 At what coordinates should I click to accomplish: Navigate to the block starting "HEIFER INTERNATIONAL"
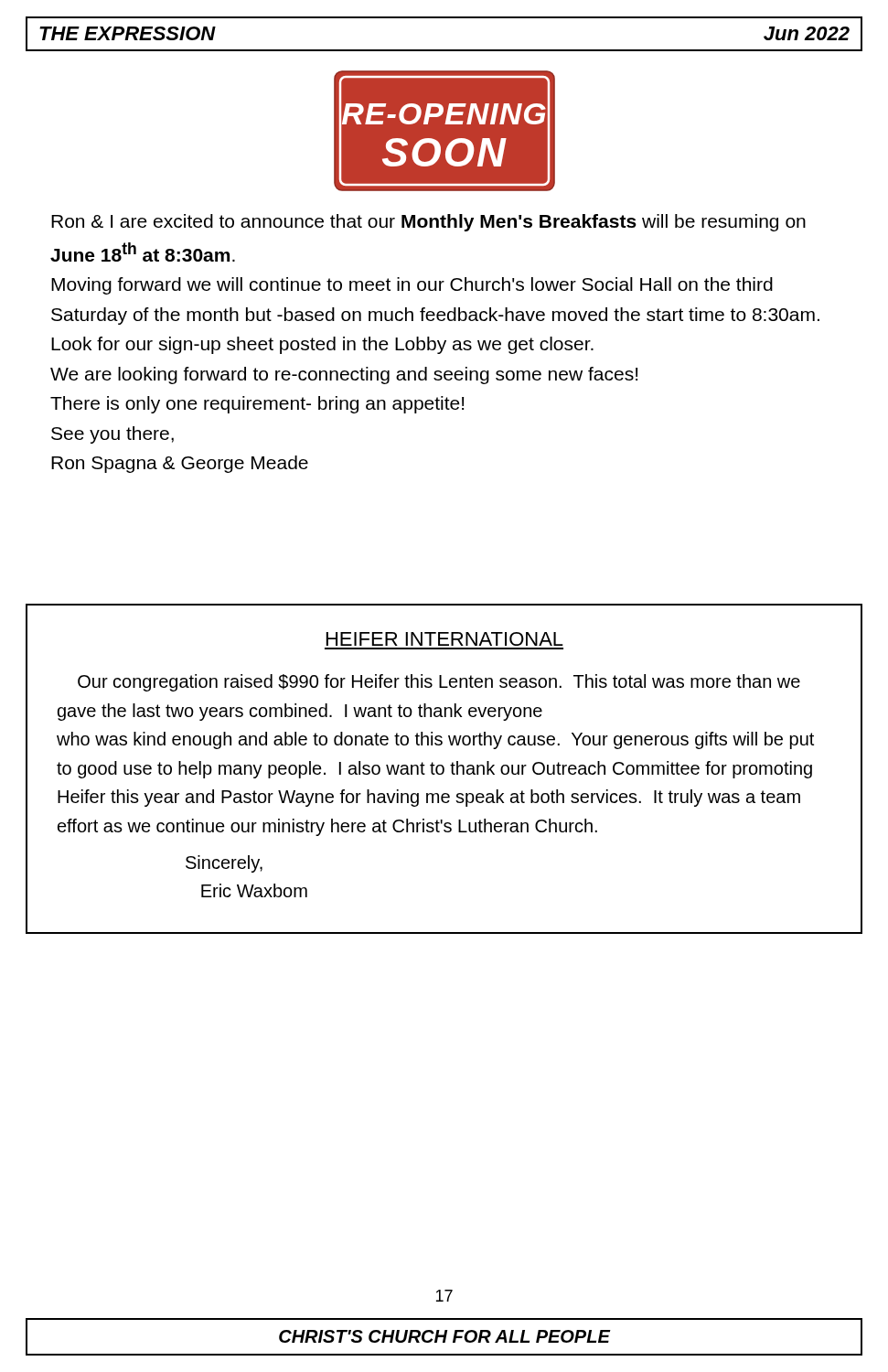(444, 639)
